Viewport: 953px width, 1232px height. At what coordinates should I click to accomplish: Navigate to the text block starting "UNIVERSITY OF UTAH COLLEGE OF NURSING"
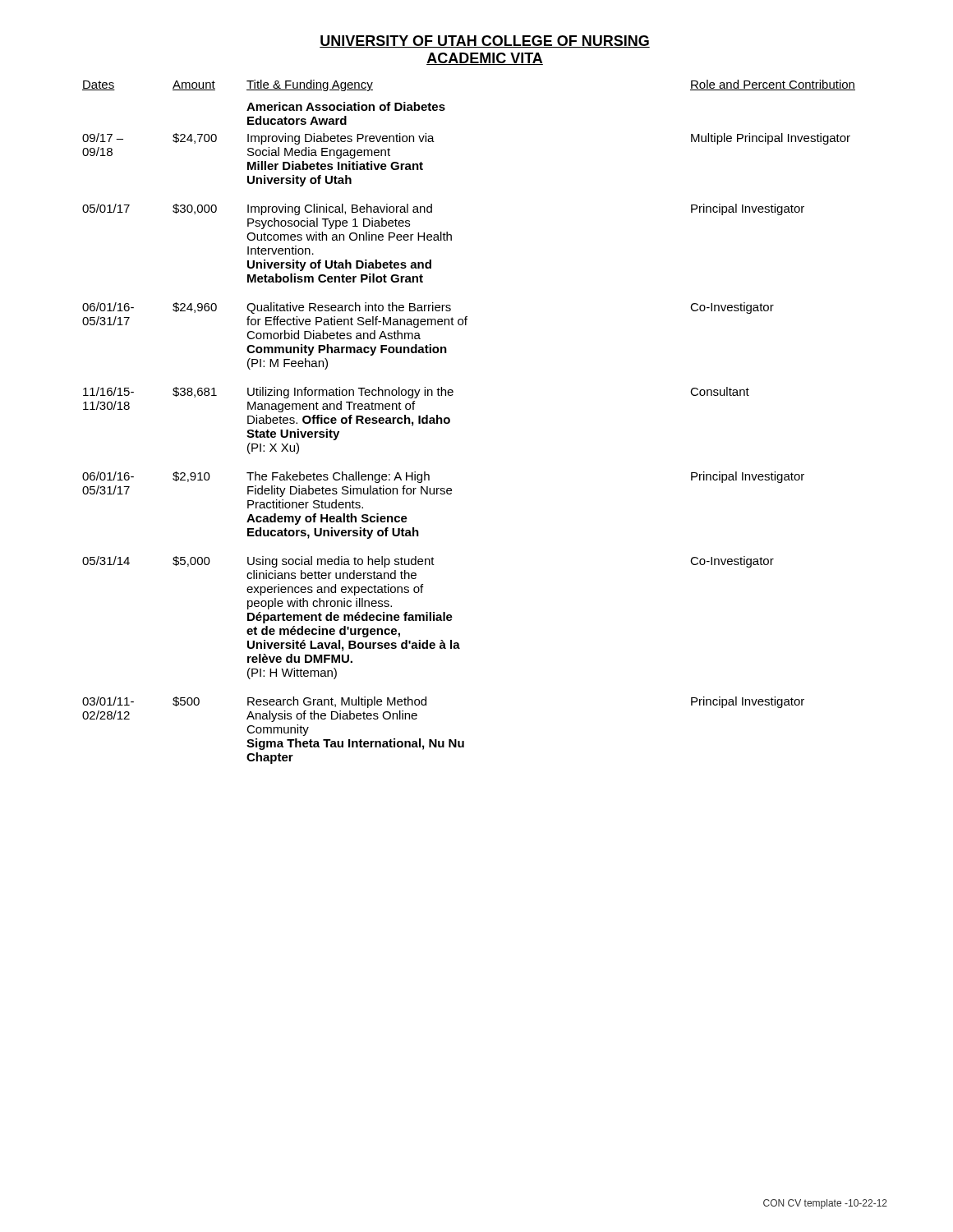coord(485,50)
